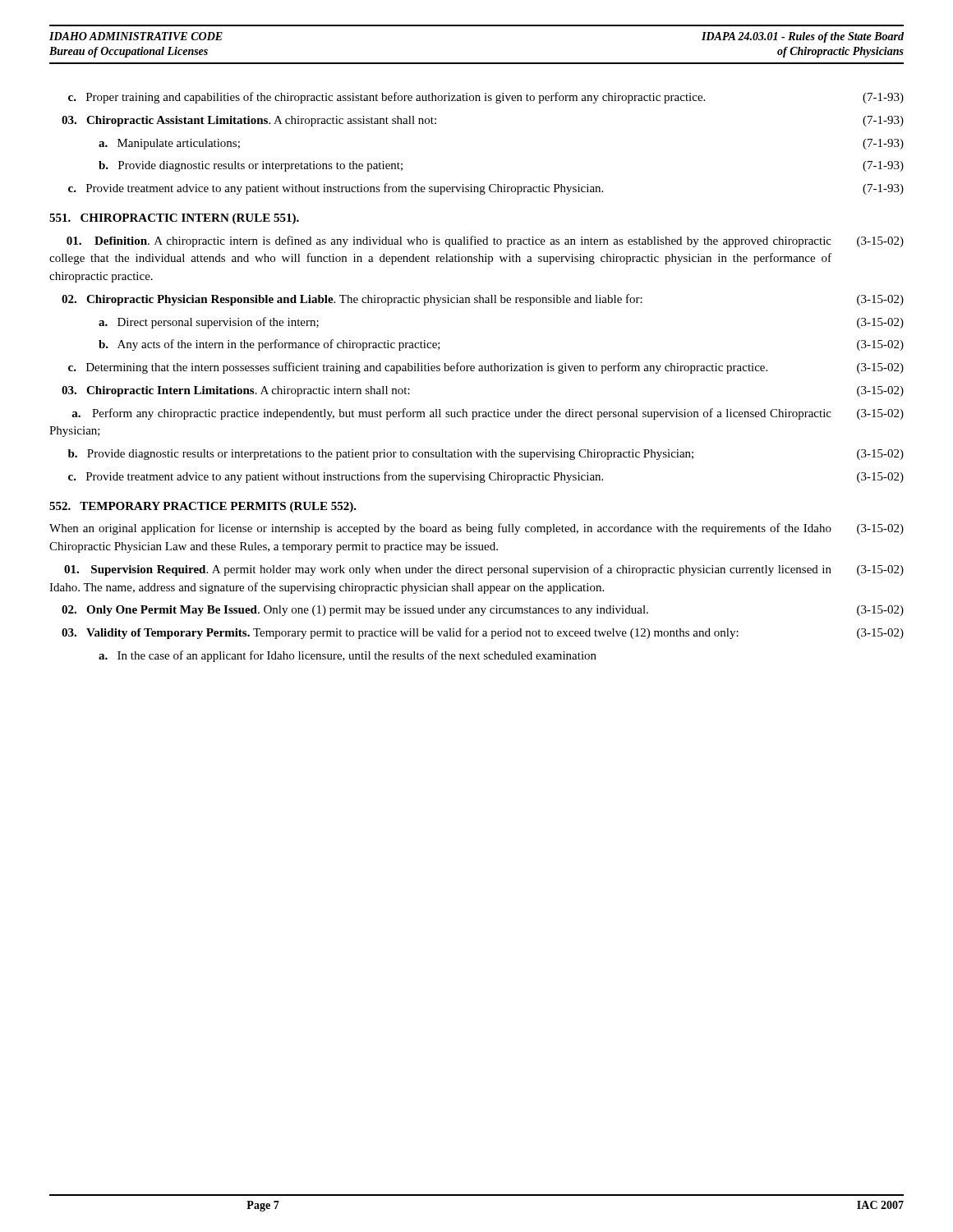Locate the block of text that opens with "a. Perform any"
This screenshot has height=1232, width=953.
(x=476, y=422)
